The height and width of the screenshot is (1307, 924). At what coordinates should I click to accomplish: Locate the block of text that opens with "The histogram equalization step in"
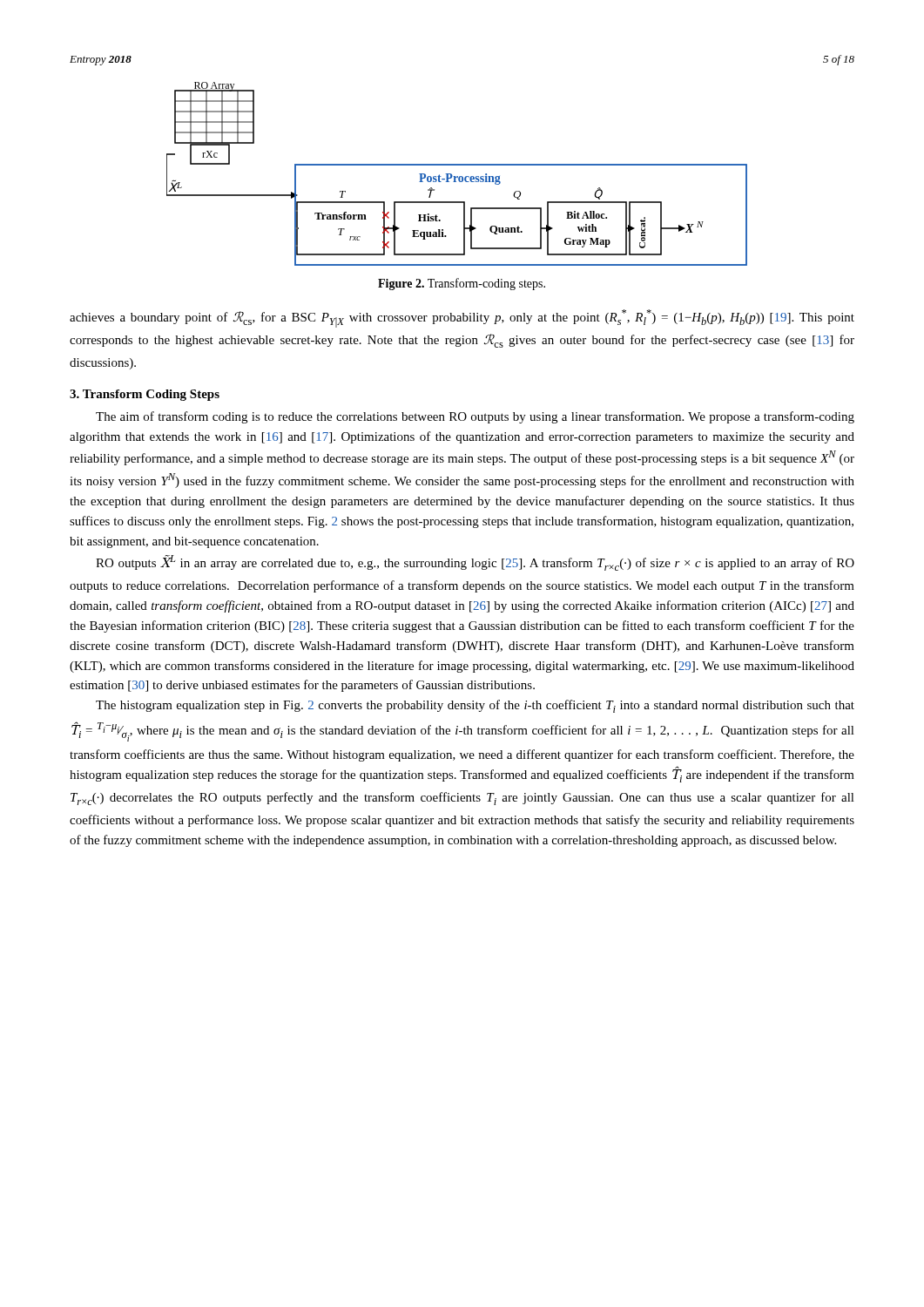tap(462, 773)
